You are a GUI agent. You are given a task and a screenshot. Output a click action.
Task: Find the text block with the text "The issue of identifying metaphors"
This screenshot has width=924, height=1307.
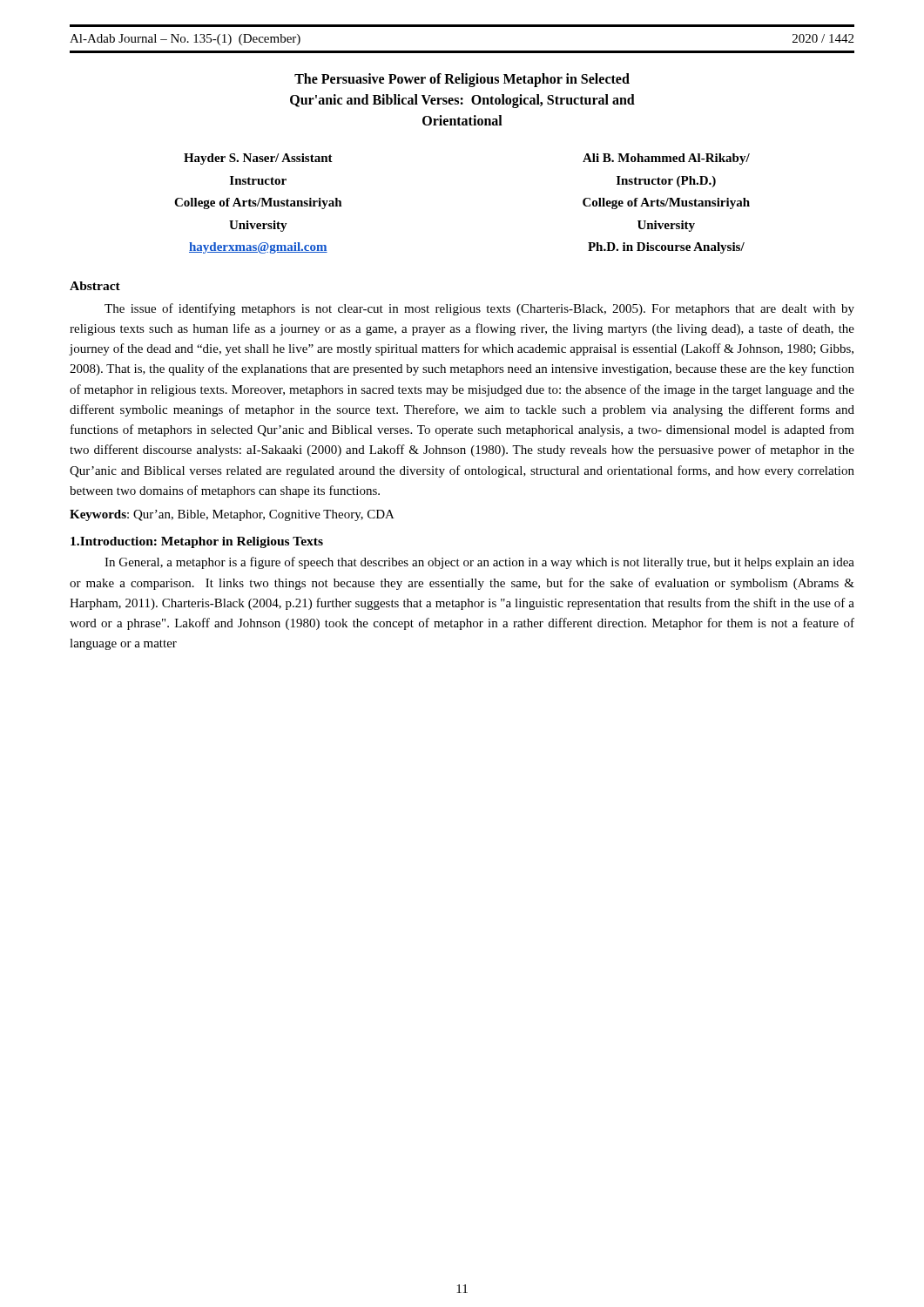(x=462, y=399)
